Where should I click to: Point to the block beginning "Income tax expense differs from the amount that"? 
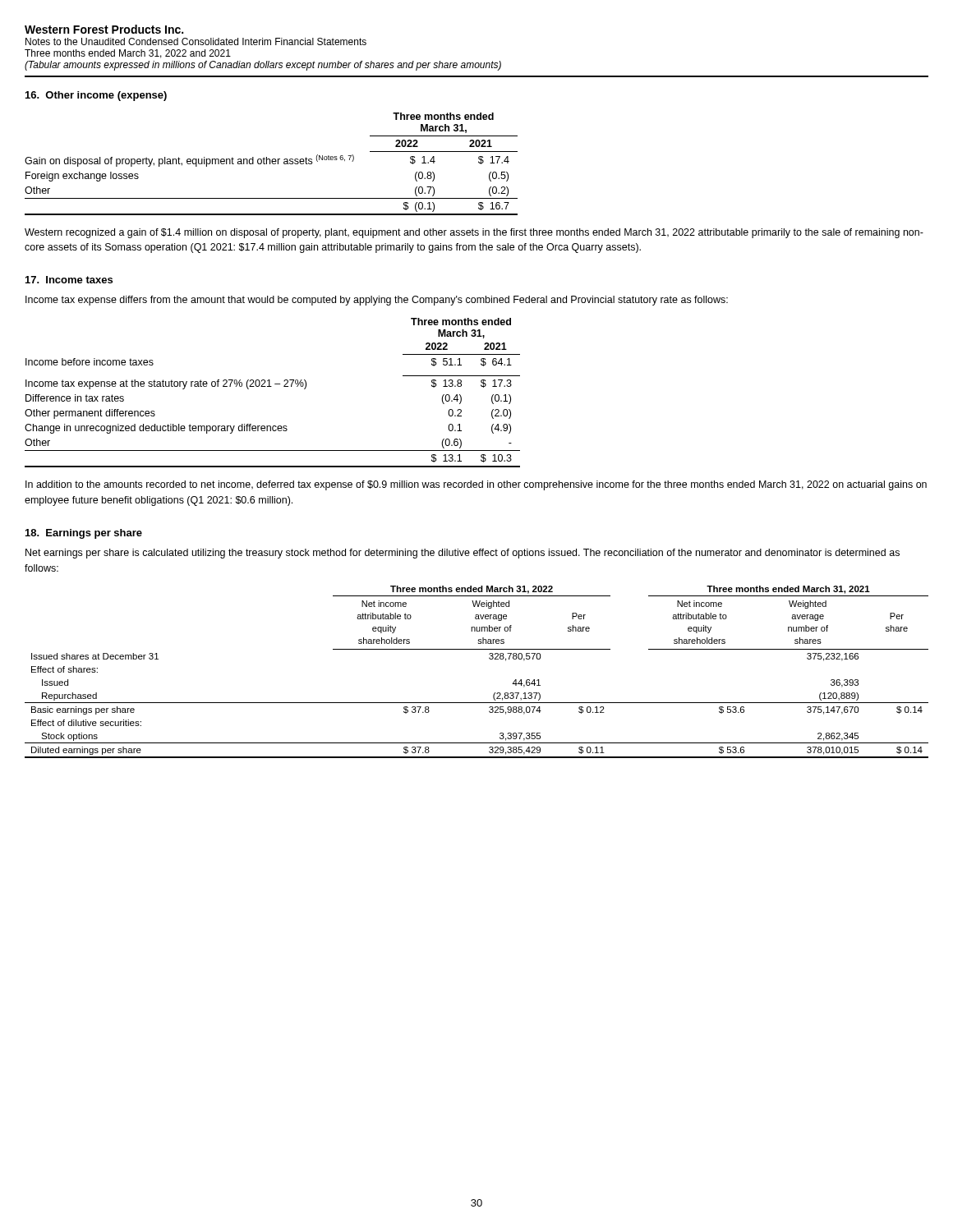[x=377, y=300]
